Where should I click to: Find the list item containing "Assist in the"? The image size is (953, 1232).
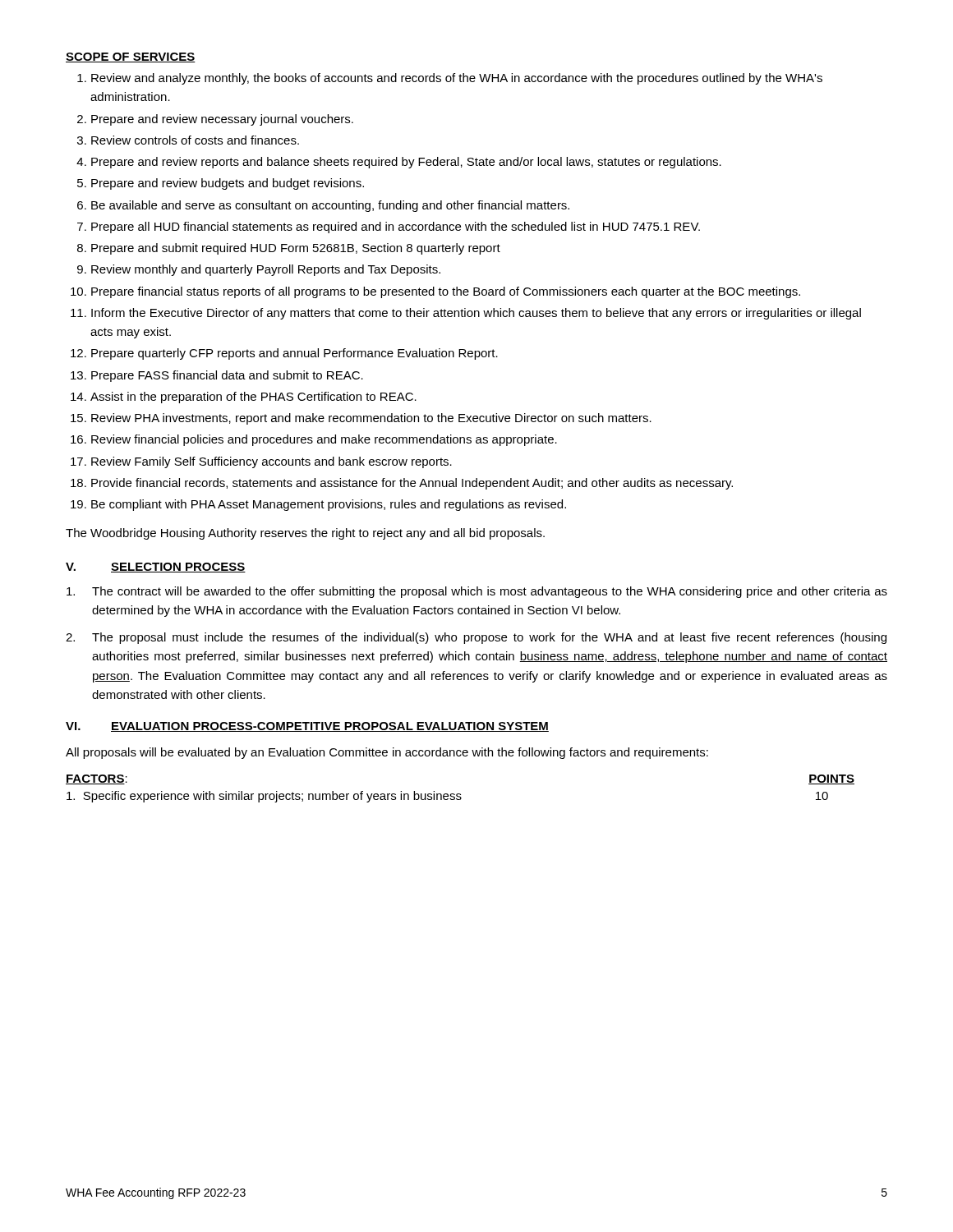click(253, 398)
